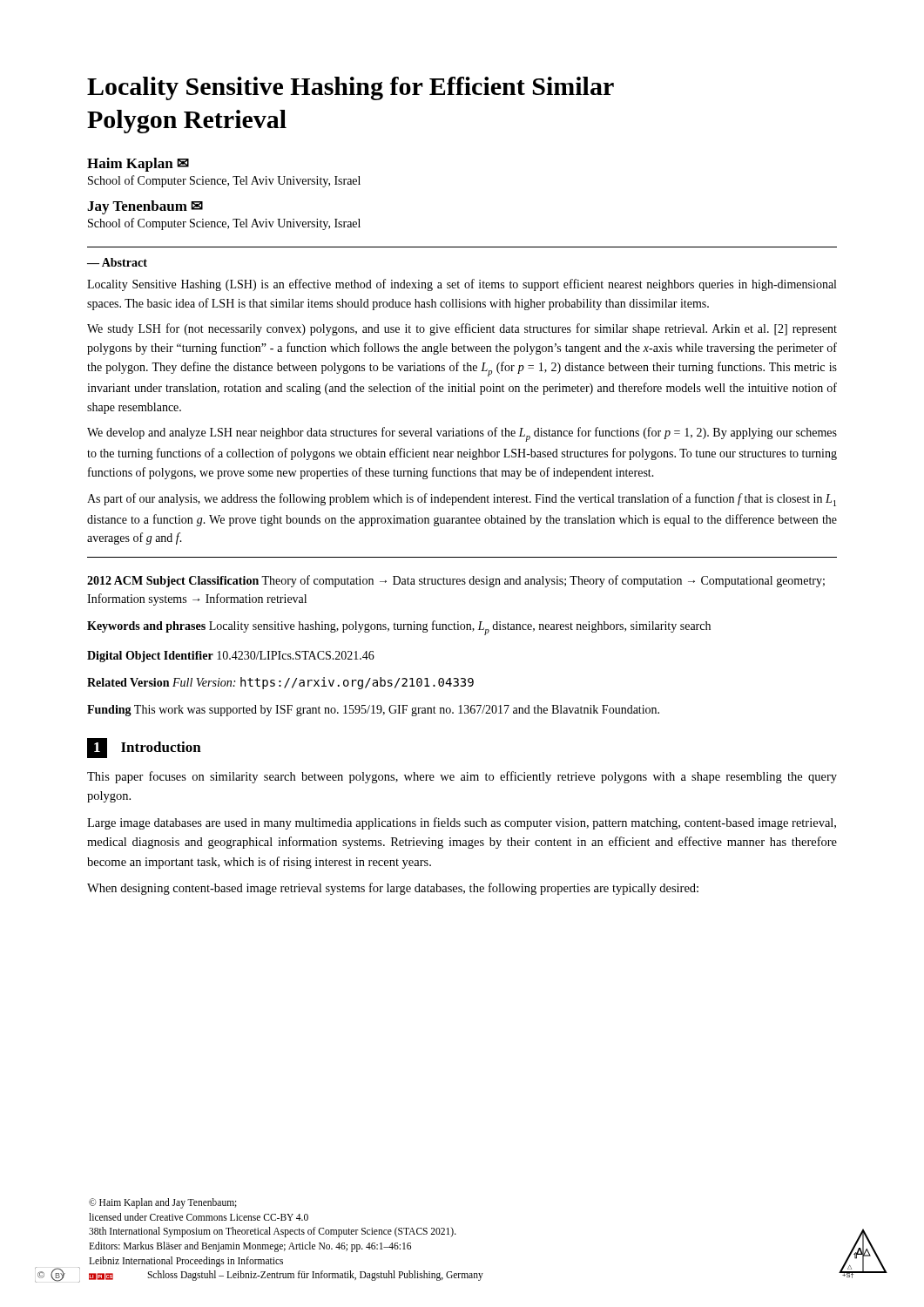
Task: Click the passage that begins "Funding This work"
Action: (x=374, y=709)
